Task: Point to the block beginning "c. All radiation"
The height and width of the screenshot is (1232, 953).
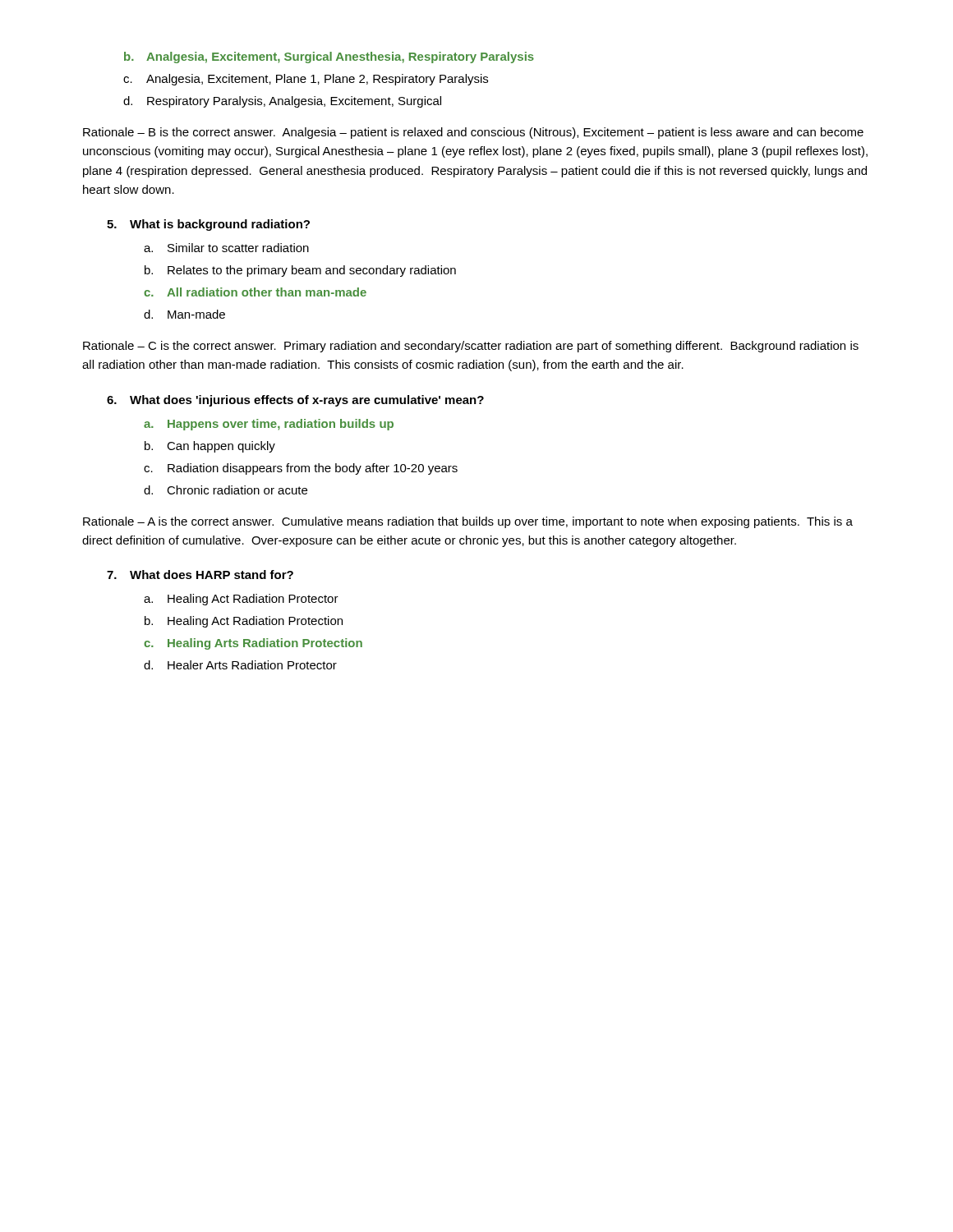Action: (x=255, y=292)
